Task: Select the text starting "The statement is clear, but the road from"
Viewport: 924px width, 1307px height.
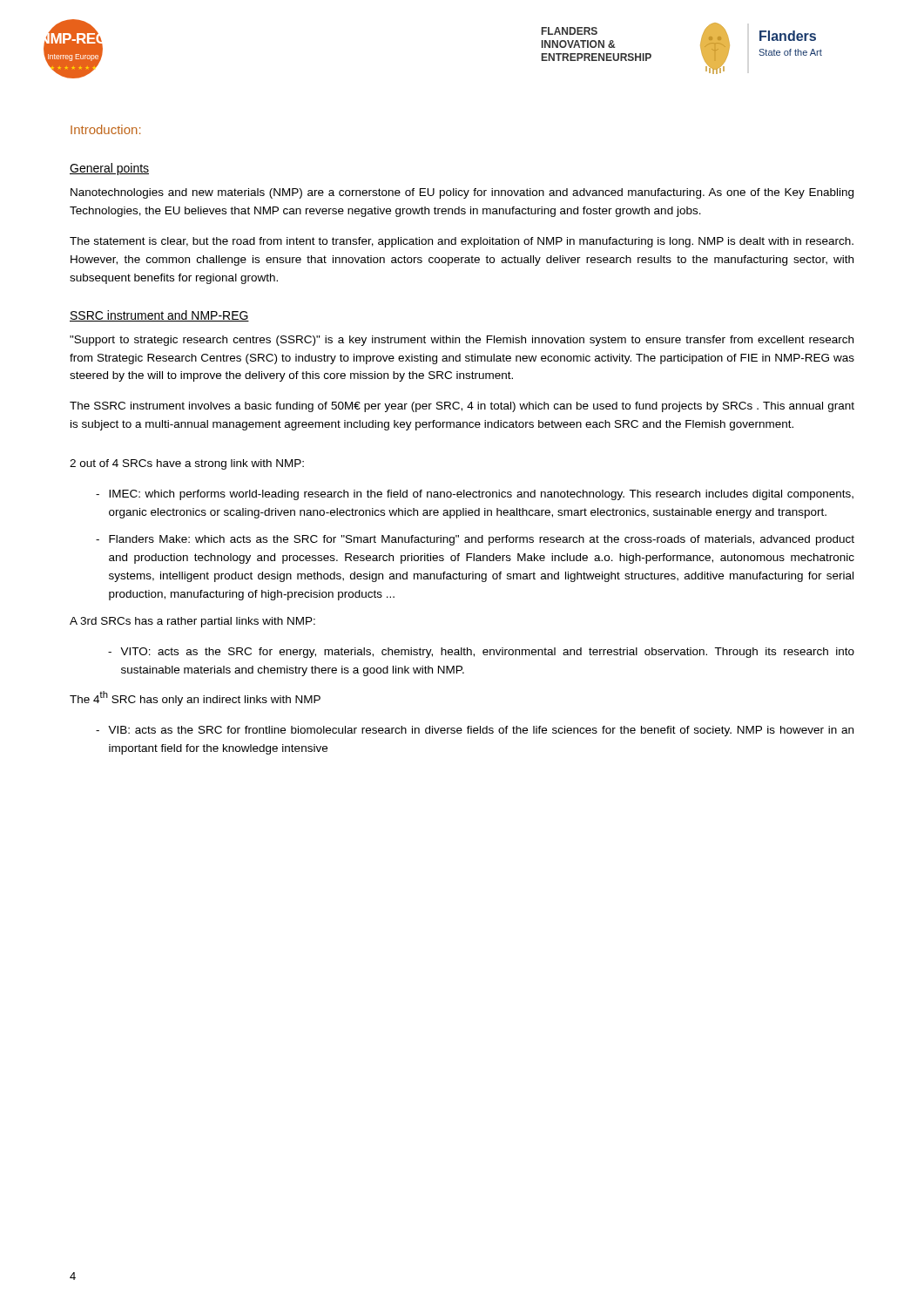Action: click(x=462, y=259)
